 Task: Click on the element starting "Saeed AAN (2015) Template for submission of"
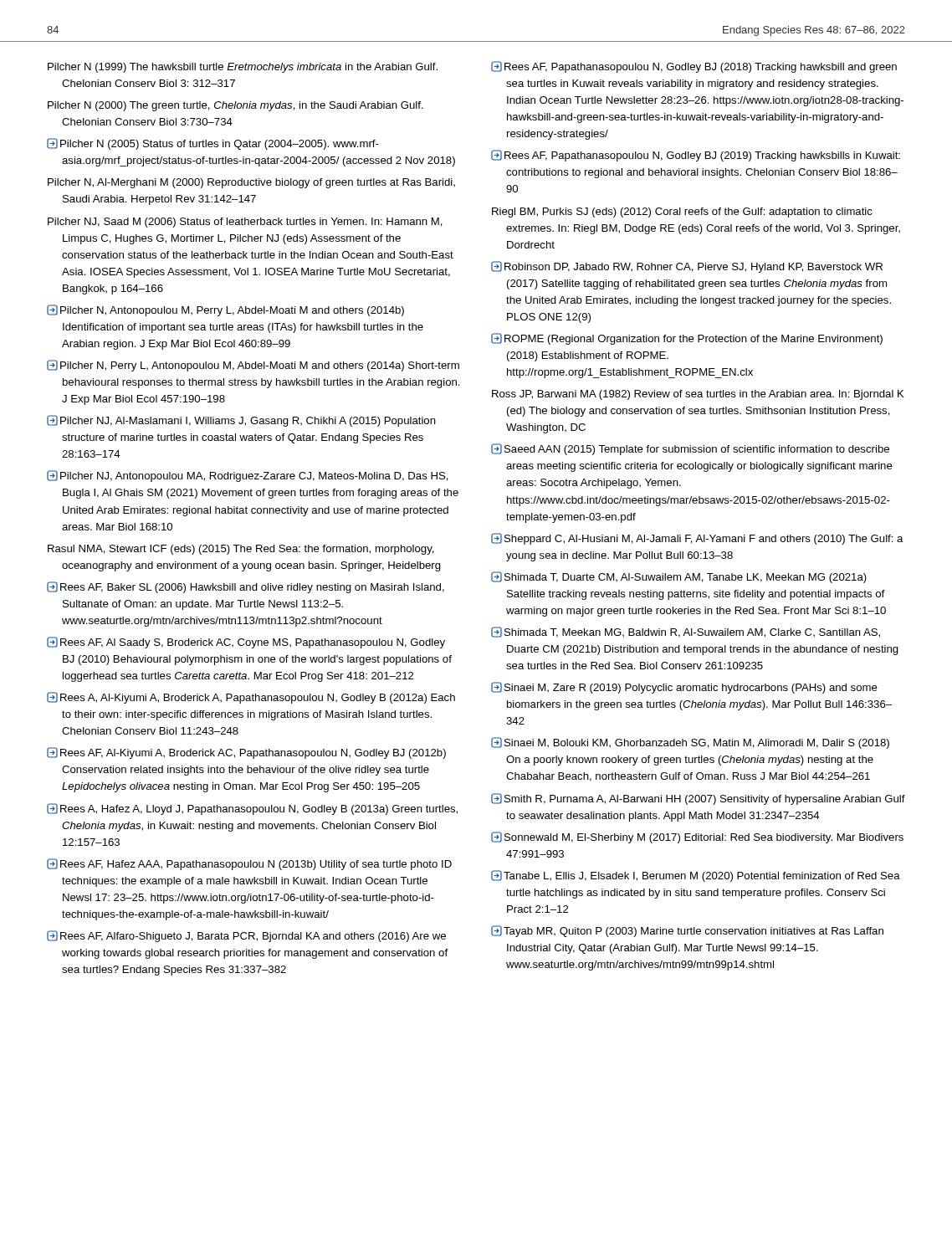tap(692, 483)
